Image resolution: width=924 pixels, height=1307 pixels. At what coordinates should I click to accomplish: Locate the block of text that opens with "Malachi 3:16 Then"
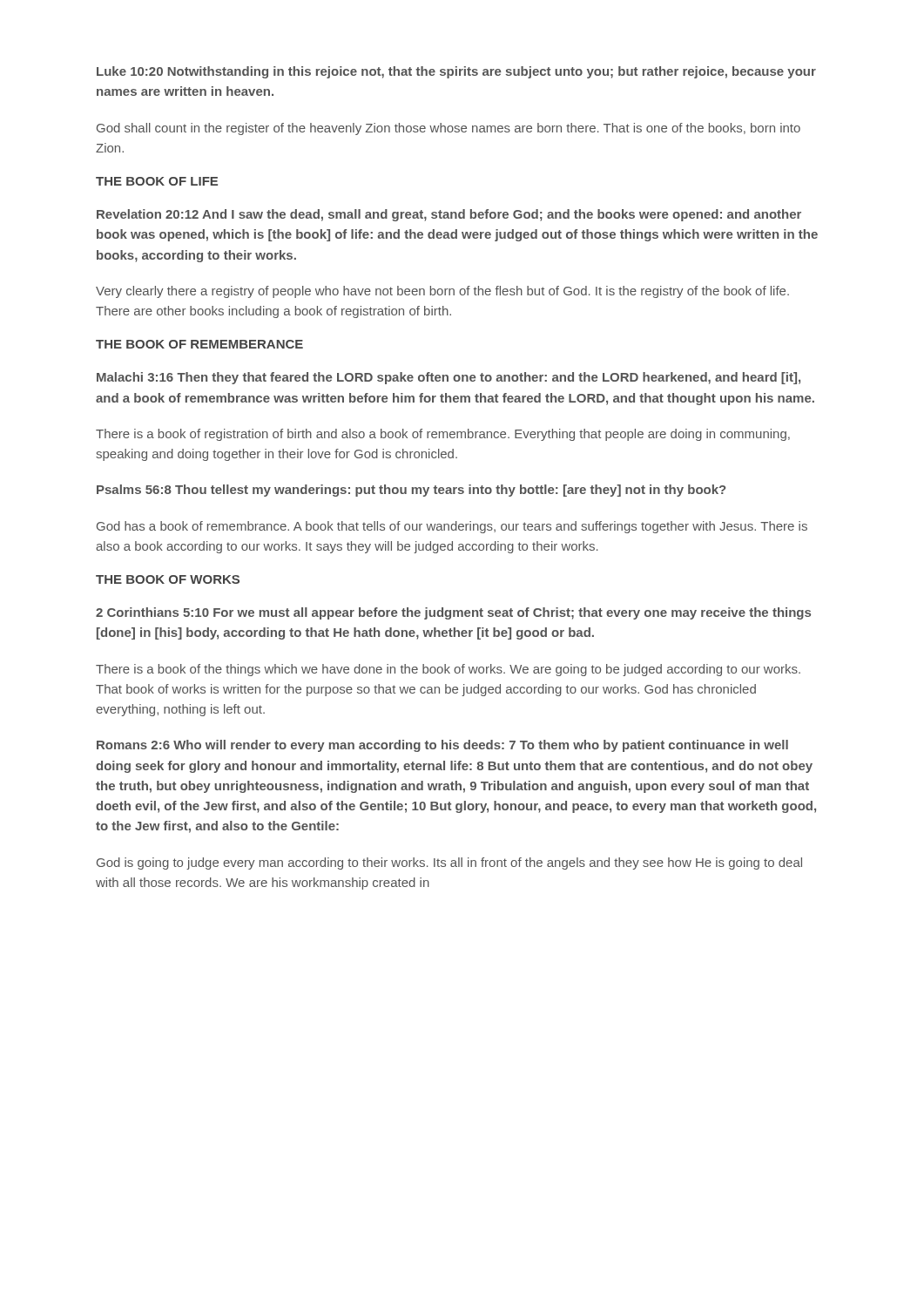[458, 387]
